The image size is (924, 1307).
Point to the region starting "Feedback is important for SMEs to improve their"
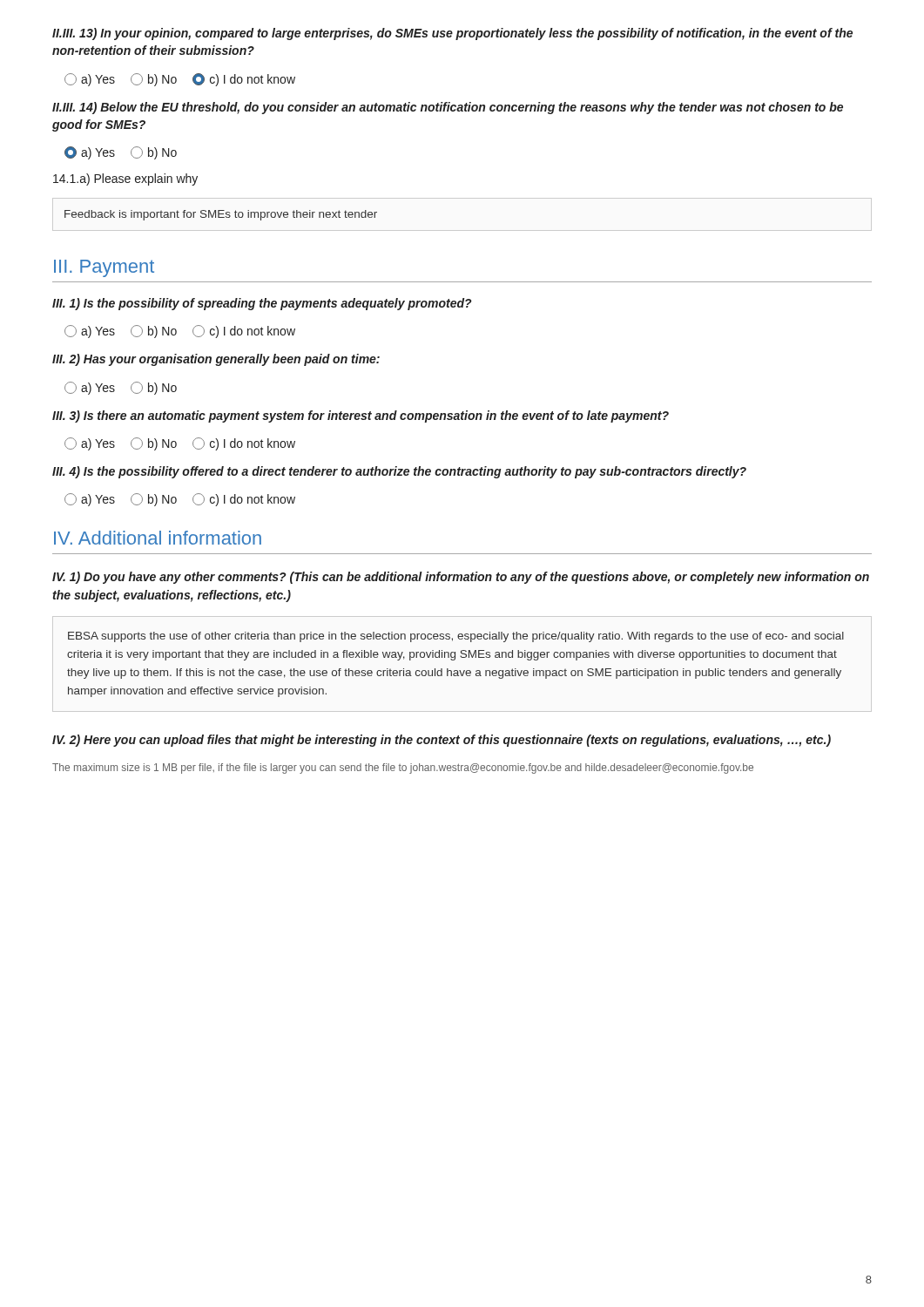pos(221,215)
